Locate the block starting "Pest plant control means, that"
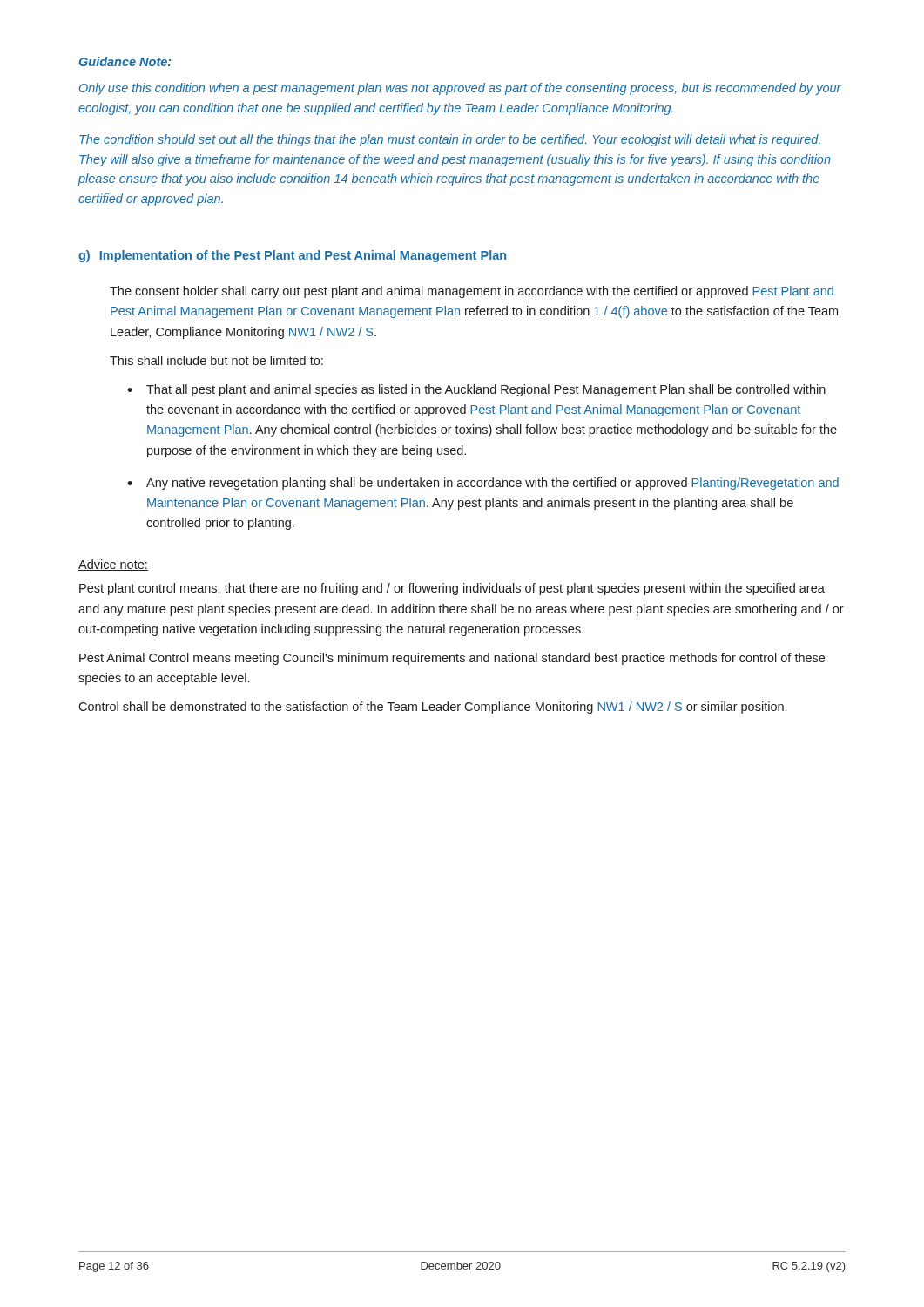The width and height of the screenshot is (924, 1307). tap(461, 609)
